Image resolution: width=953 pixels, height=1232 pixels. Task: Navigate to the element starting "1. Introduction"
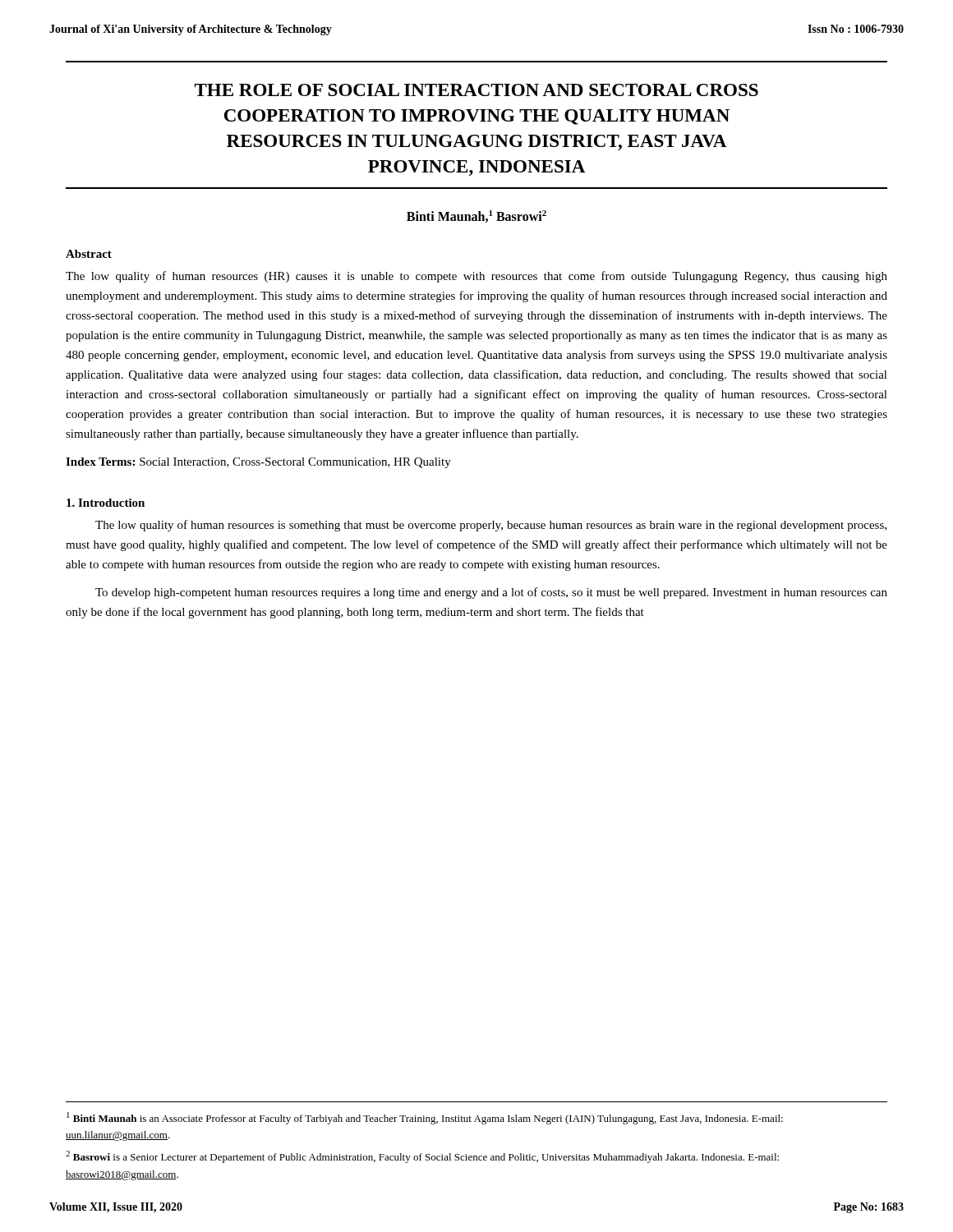[105, 502]
